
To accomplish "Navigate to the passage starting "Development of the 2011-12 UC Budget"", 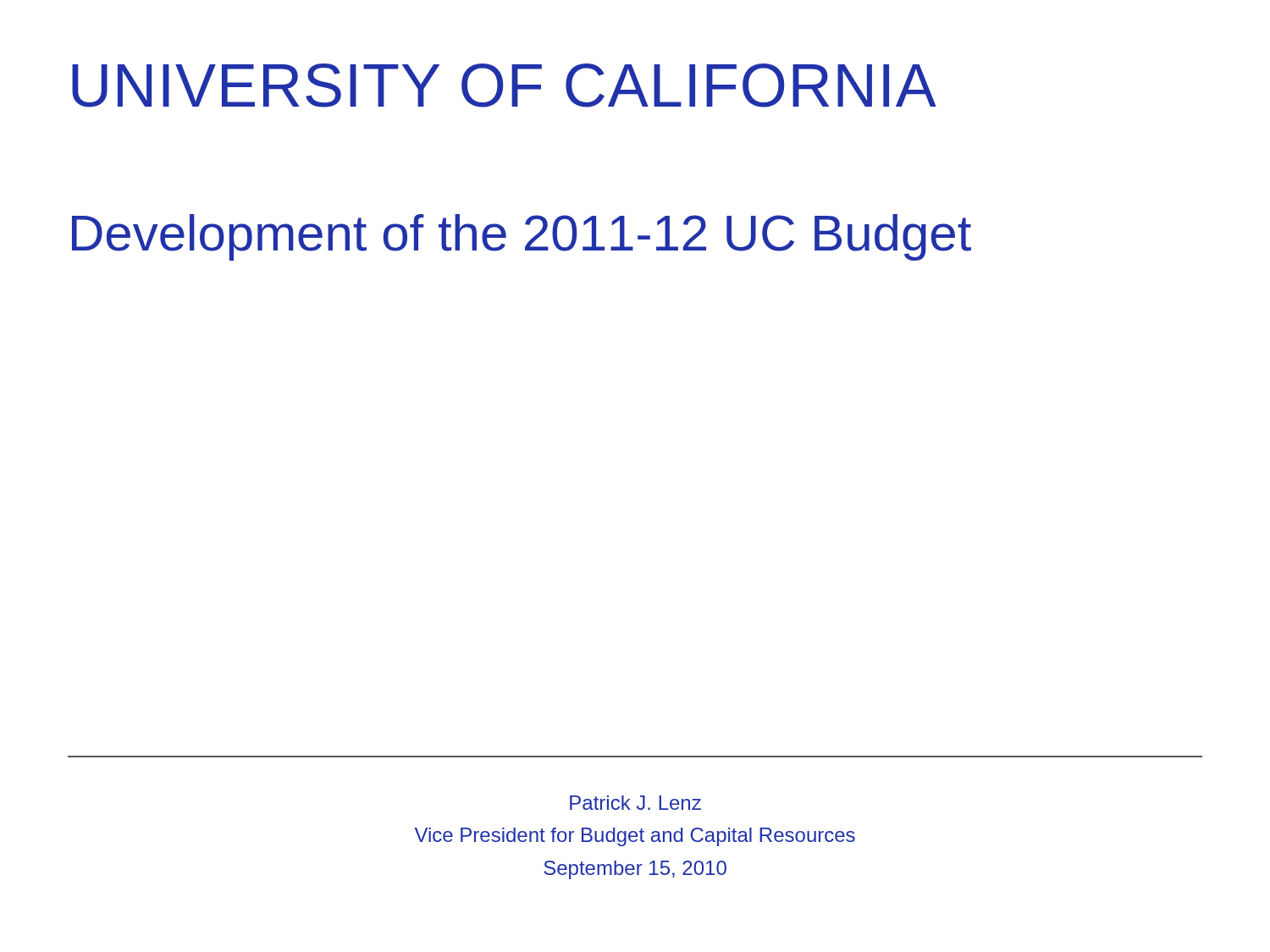I will coord(635,234).
